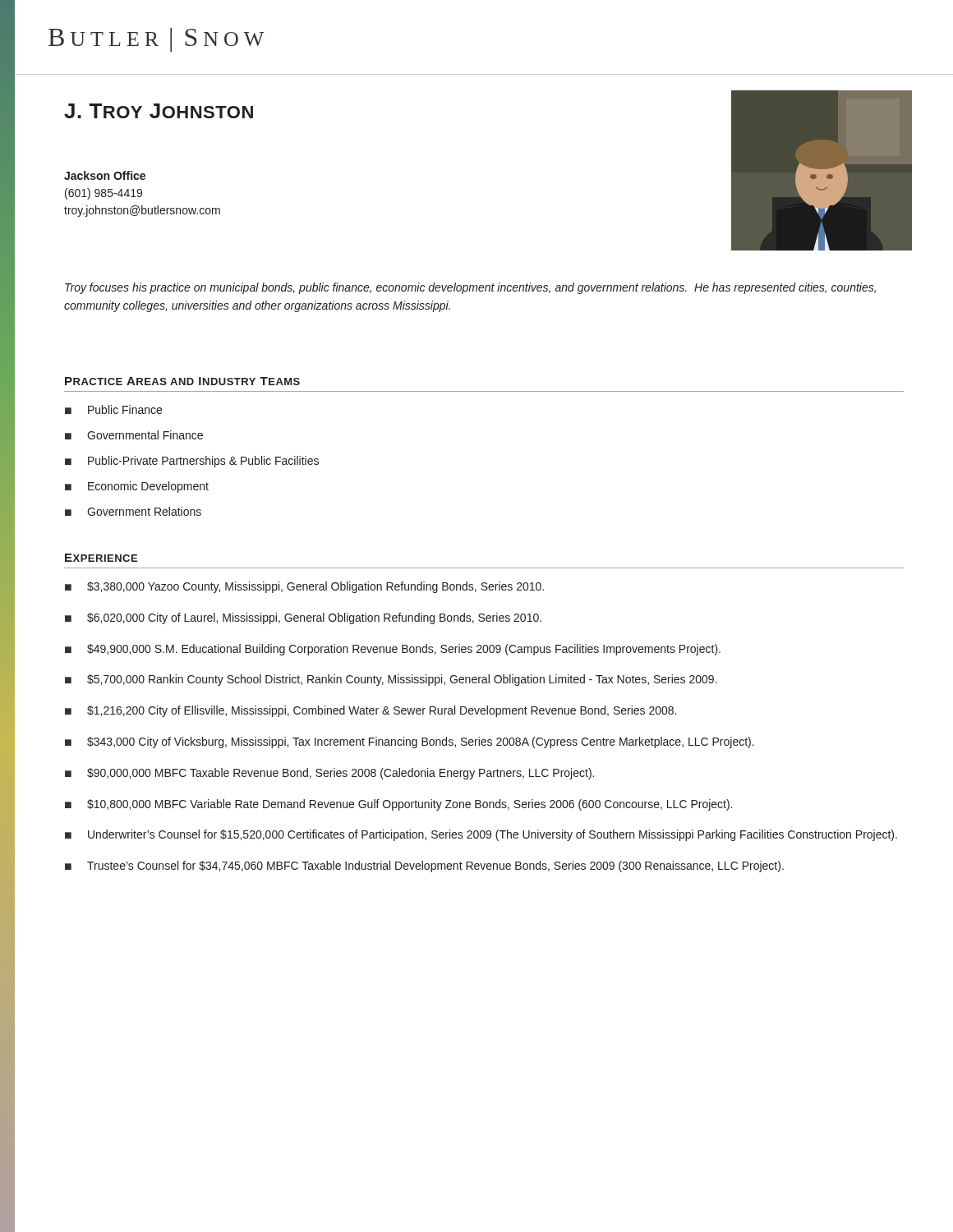The image size is (953, 1232).
Task: Locate the passage starting "■ $90,000,000 MBFC"
Action: [x=484, y=774]
